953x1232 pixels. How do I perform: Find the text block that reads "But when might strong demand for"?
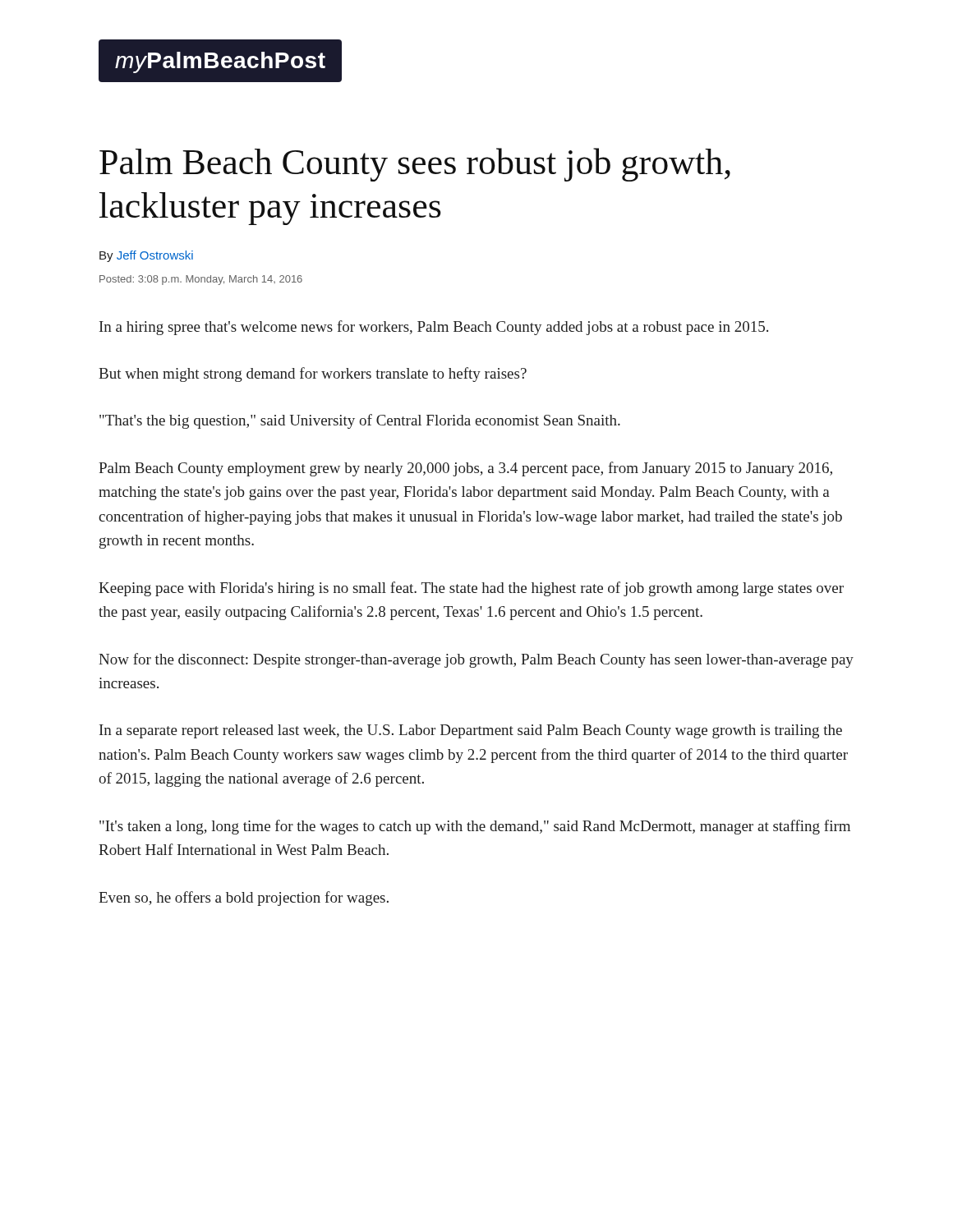(476, 374)
